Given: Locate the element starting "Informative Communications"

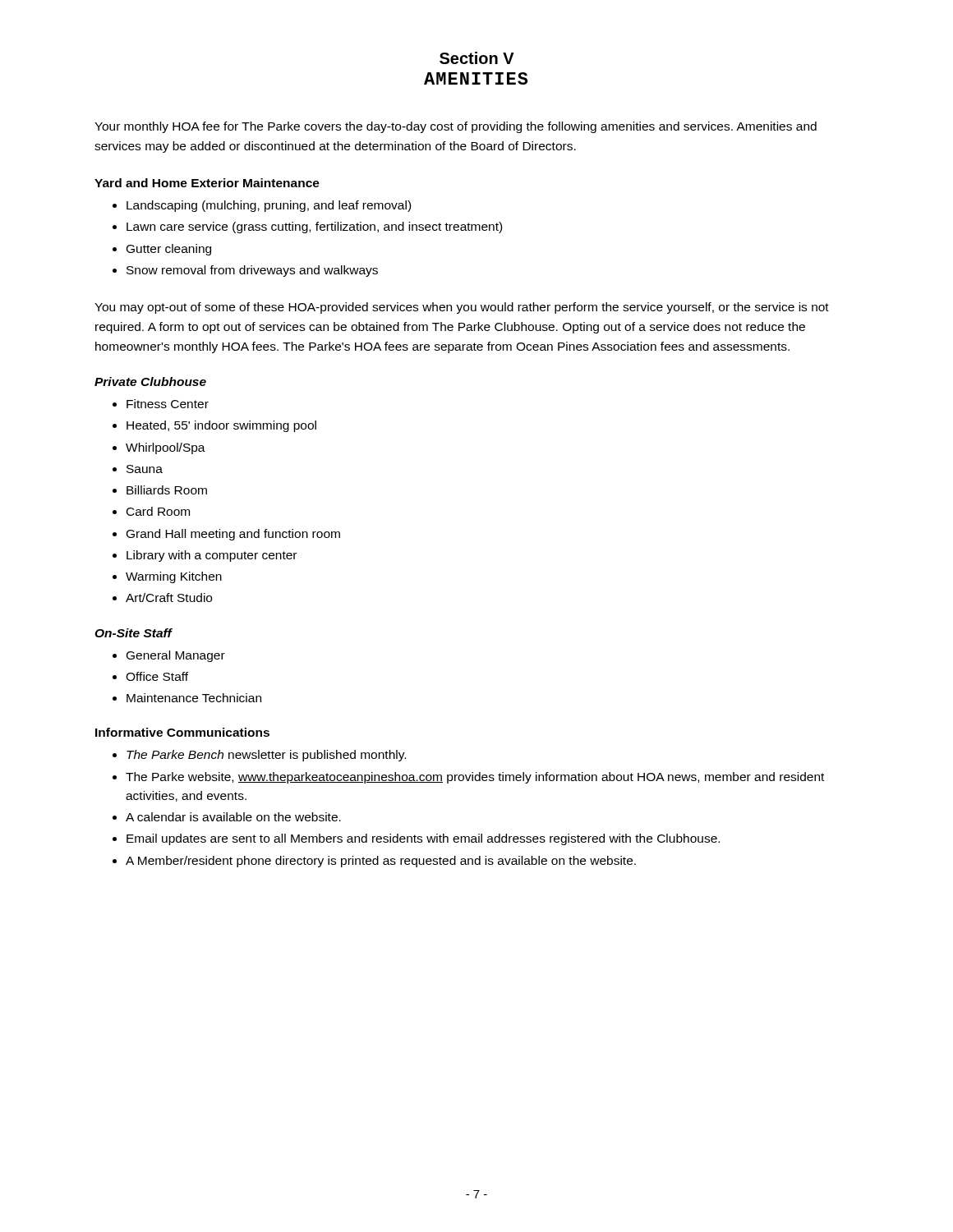Looking at the screenshot, I should [182, 732].
